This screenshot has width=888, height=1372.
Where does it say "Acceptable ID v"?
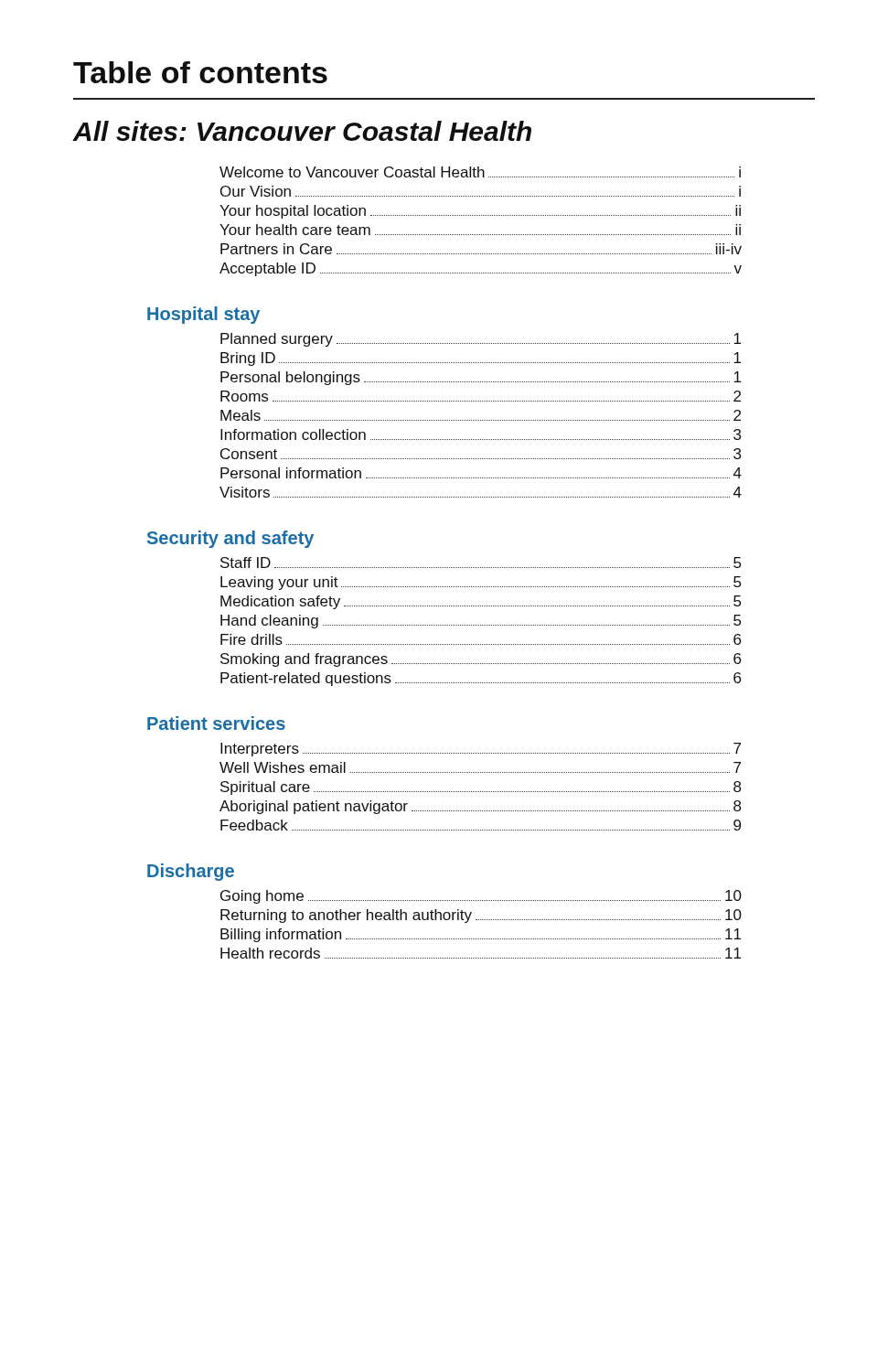[481, 269]
